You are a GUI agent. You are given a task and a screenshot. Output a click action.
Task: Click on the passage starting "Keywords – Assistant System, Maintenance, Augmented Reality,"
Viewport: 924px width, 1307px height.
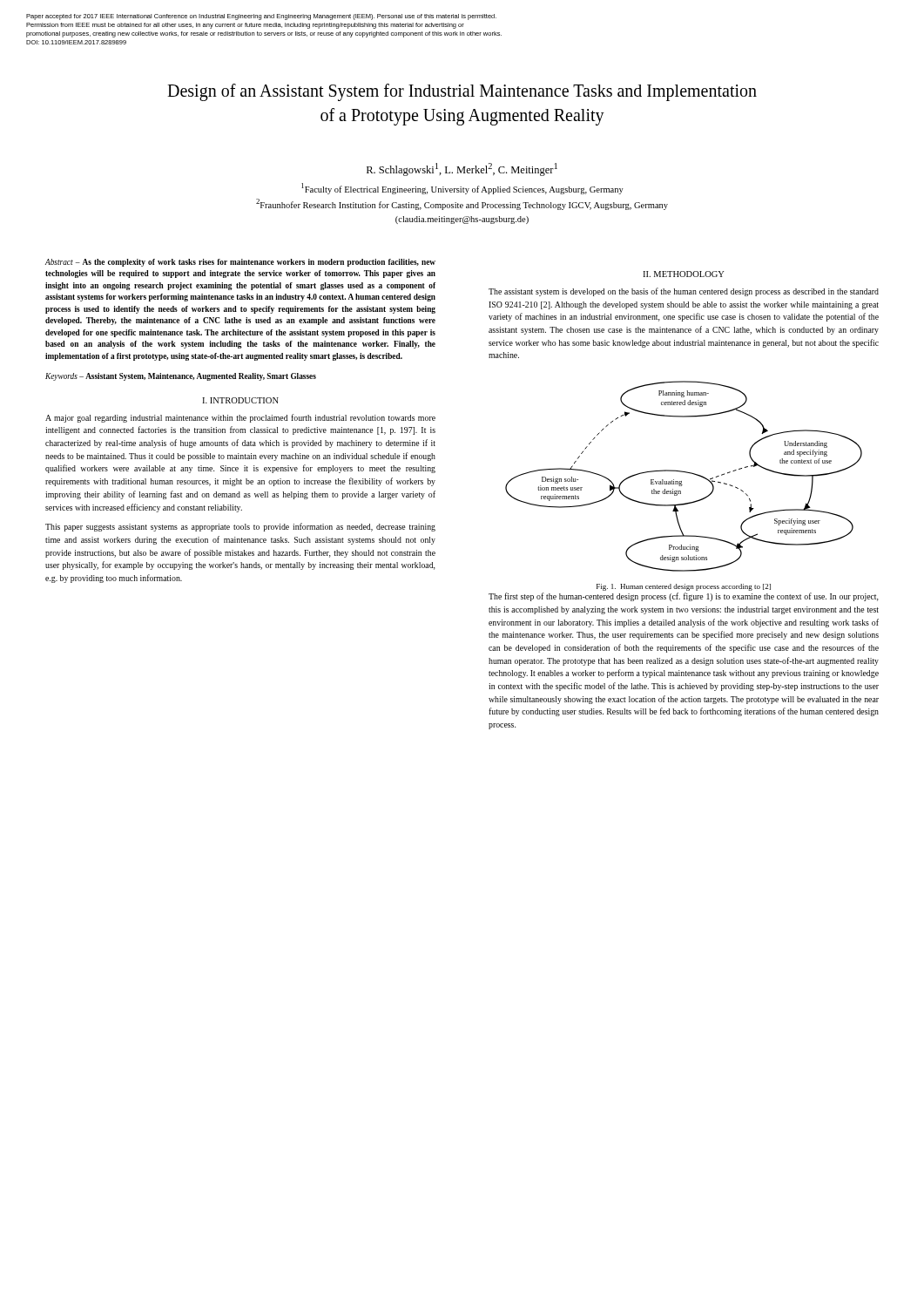pyautogui.click(x=181, y=377)
